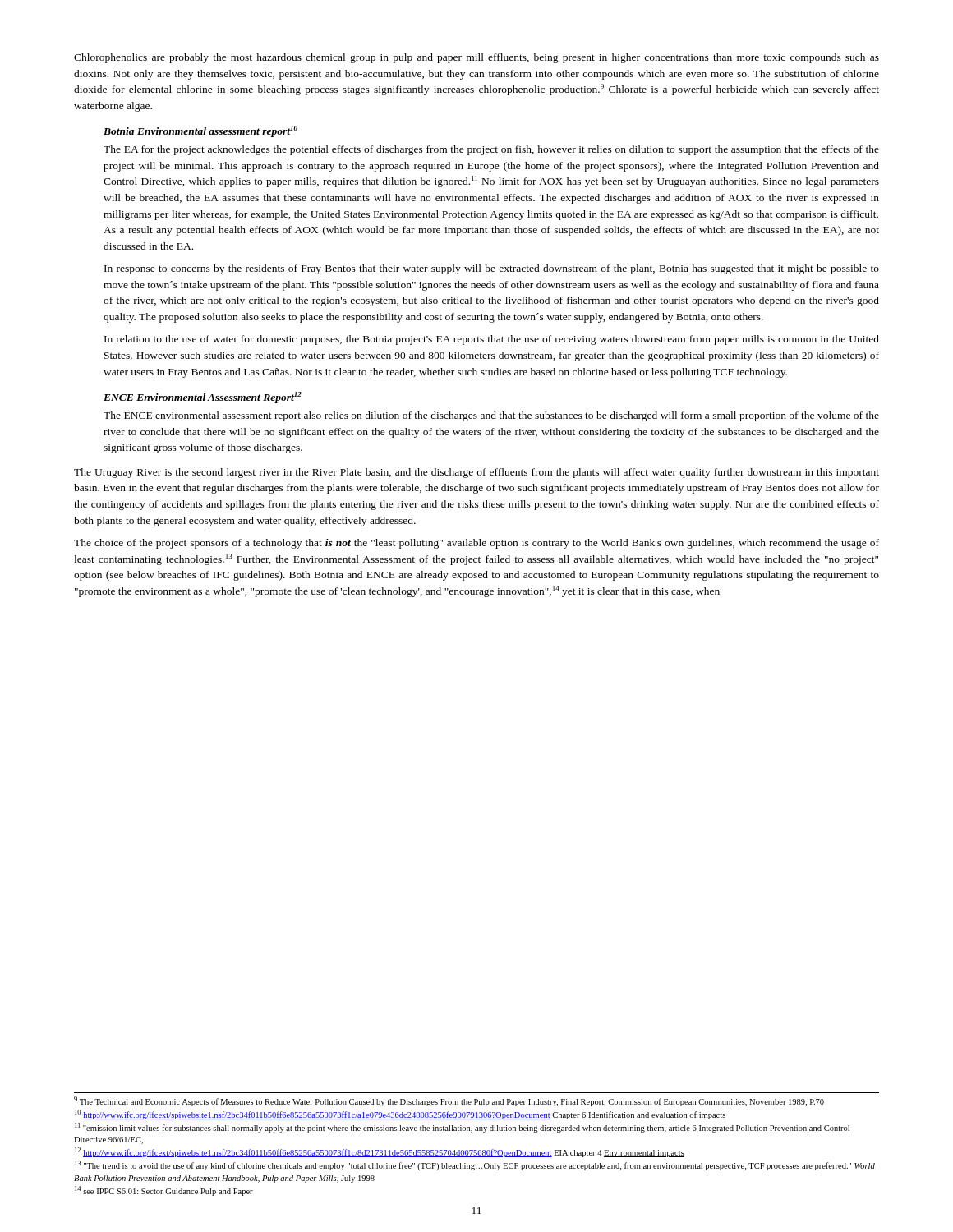The image size is (953, 1232).
Task: Find the text block starting "ENCE Environmental Assessment Report12"
Action: coord(202,397)
